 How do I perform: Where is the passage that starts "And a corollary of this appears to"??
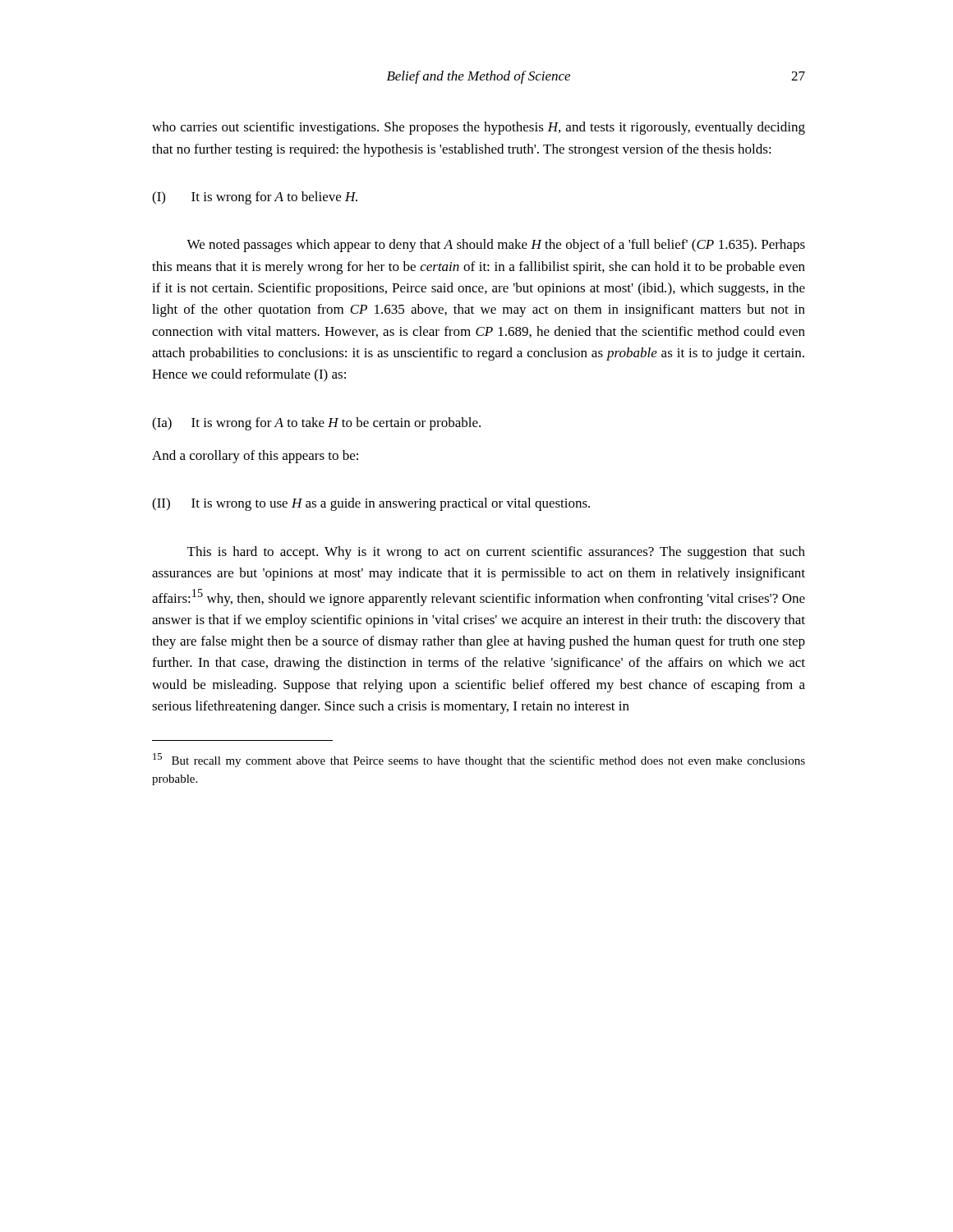click(x=256, y=456)
